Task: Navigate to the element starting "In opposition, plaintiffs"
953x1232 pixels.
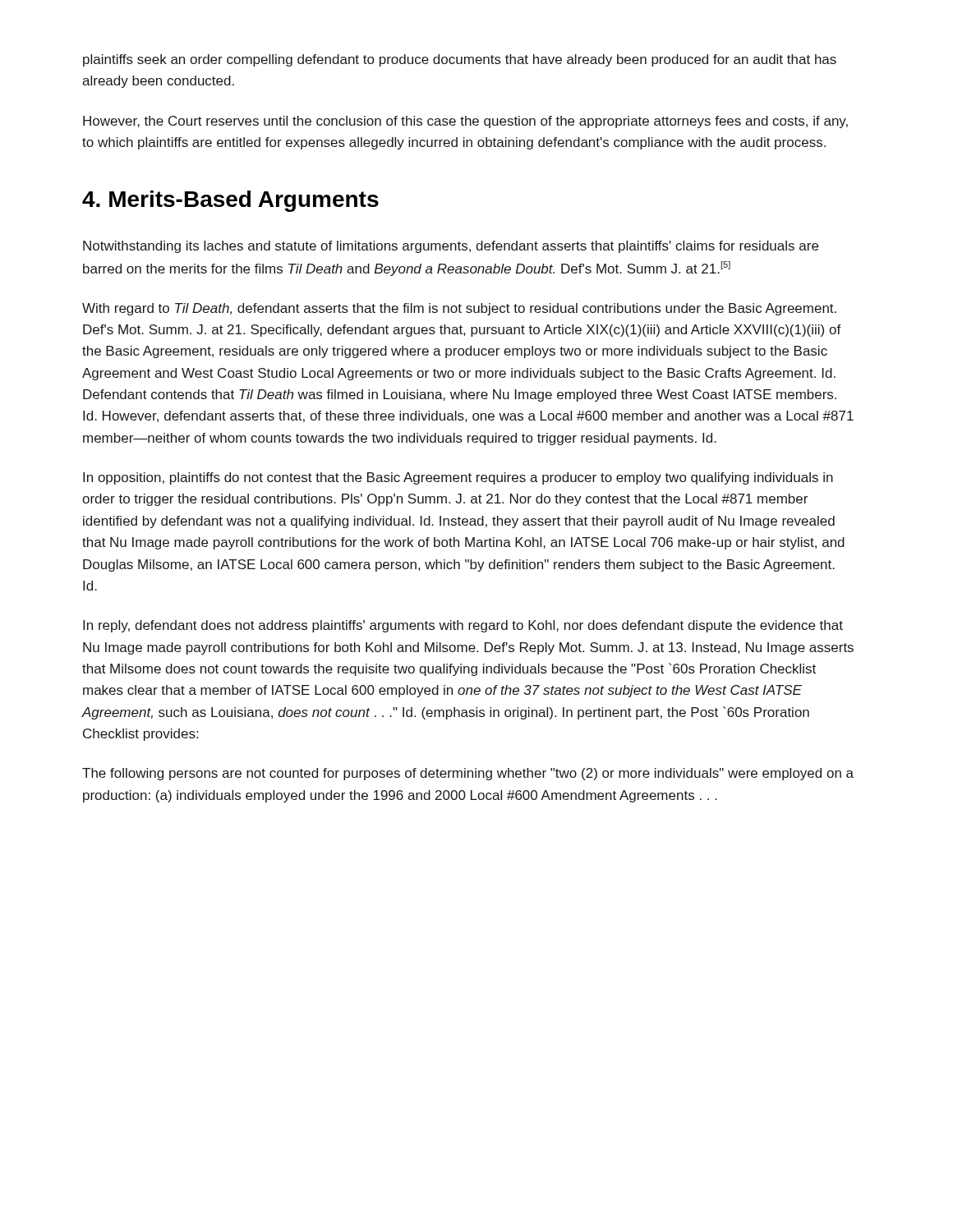Action: (464, 532)
